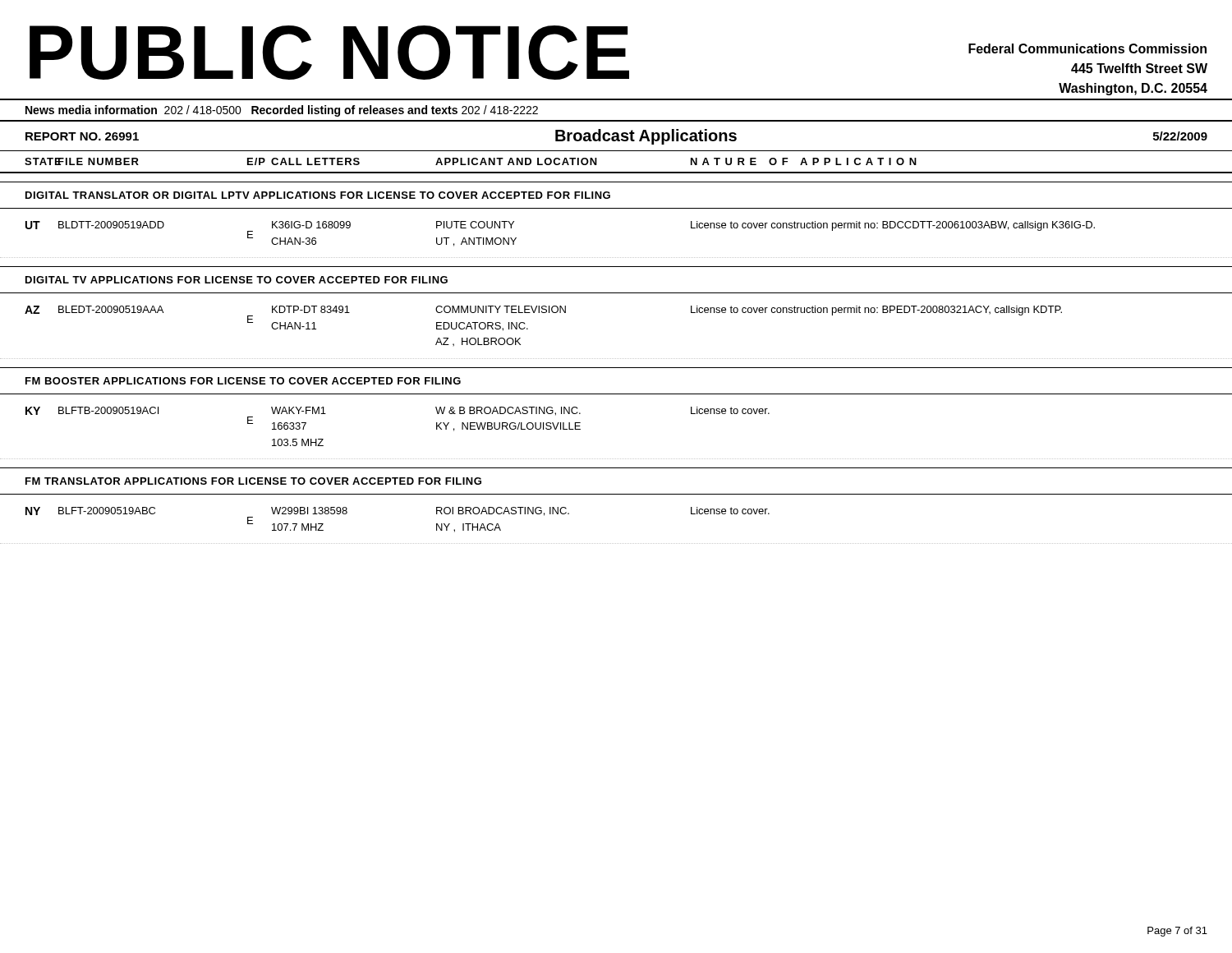Locate the section header with the text "DIGITAL TV APPLICATIONS FOR"
This screenshot has height=953, width=1232.
pos(237,280)
